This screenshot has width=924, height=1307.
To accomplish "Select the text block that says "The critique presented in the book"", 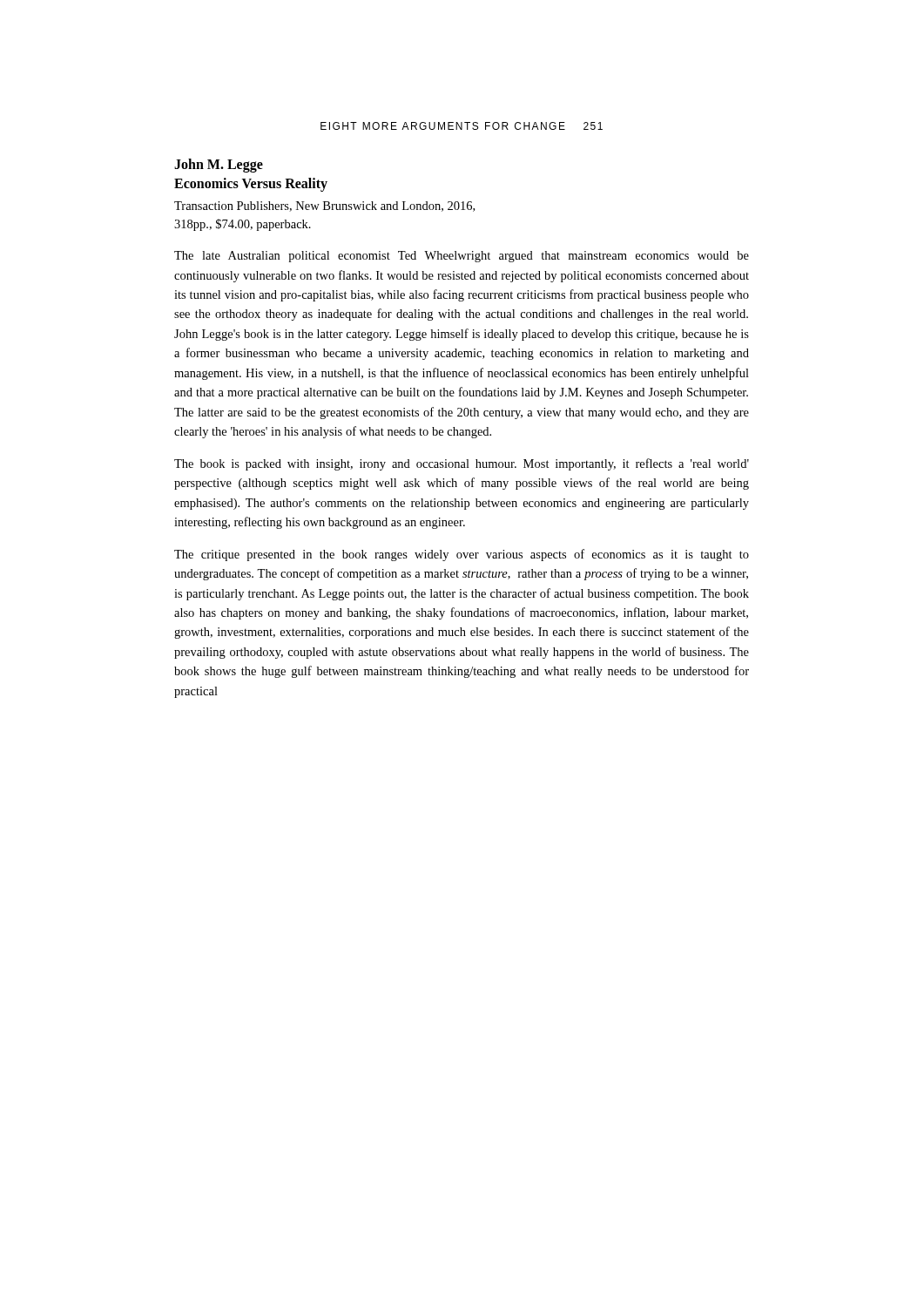I will 462,622.
